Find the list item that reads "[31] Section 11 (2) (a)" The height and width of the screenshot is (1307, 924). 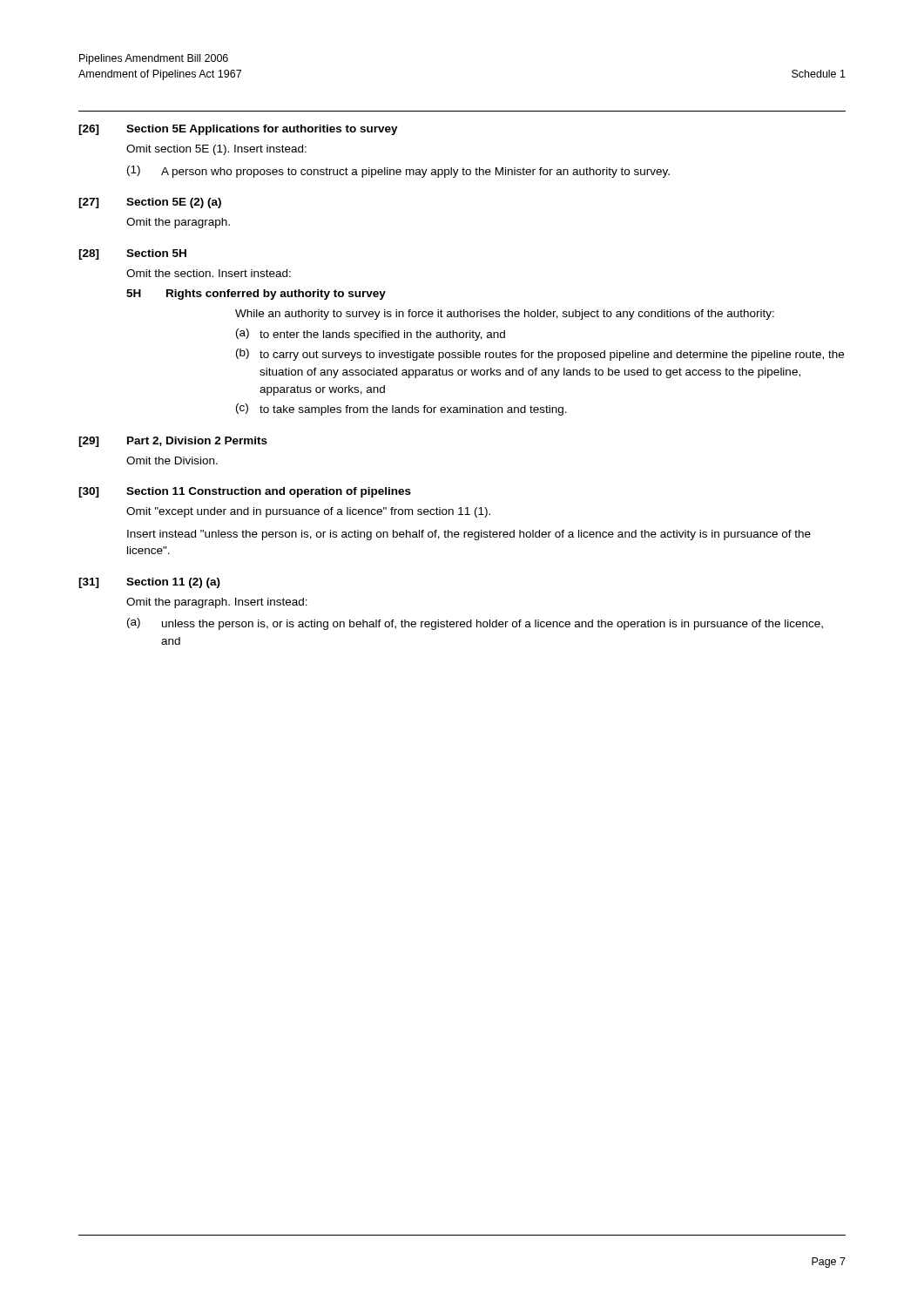point(462,612)
